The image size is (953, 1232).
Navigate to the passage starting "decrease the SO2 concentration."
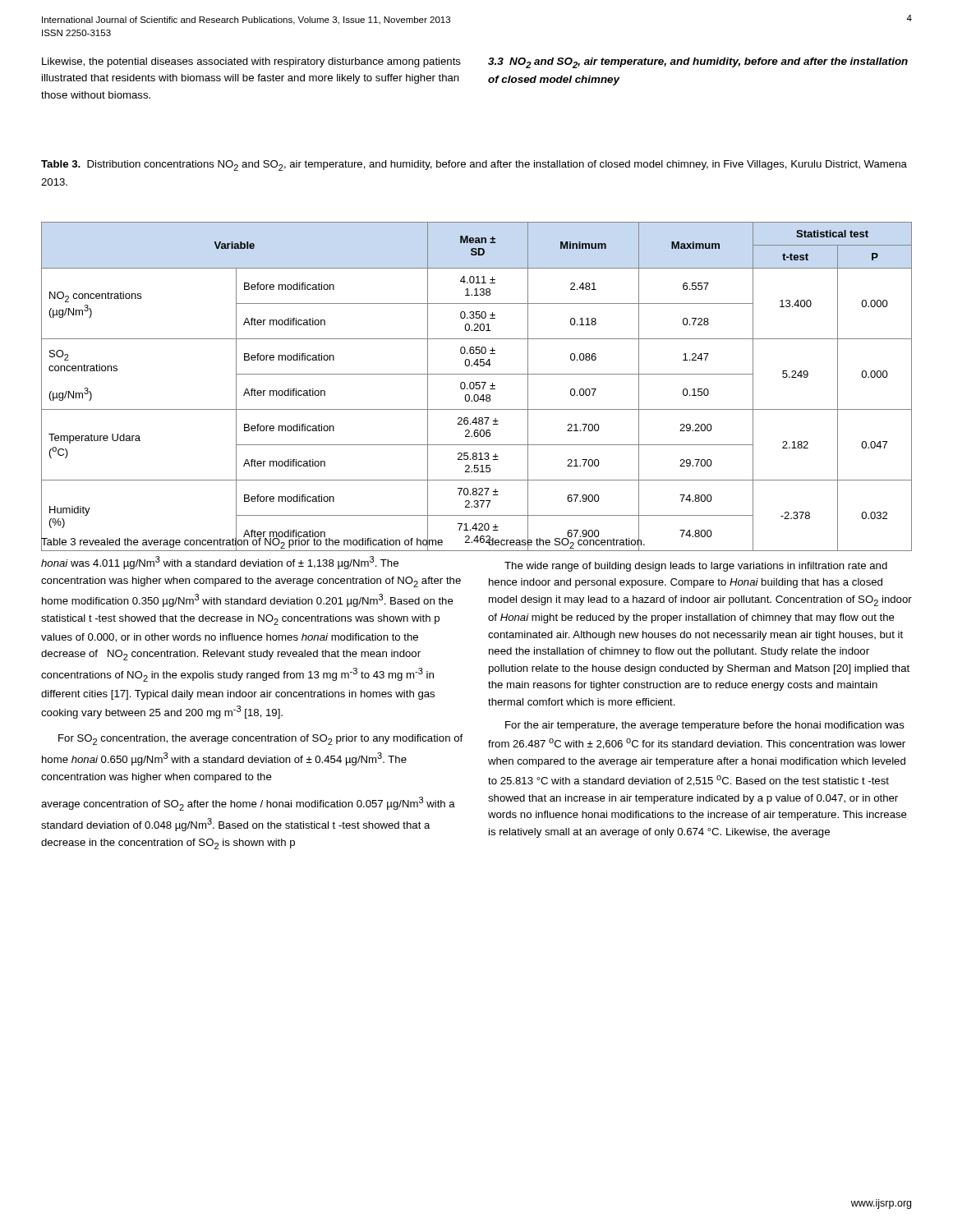tap(567, 543)
